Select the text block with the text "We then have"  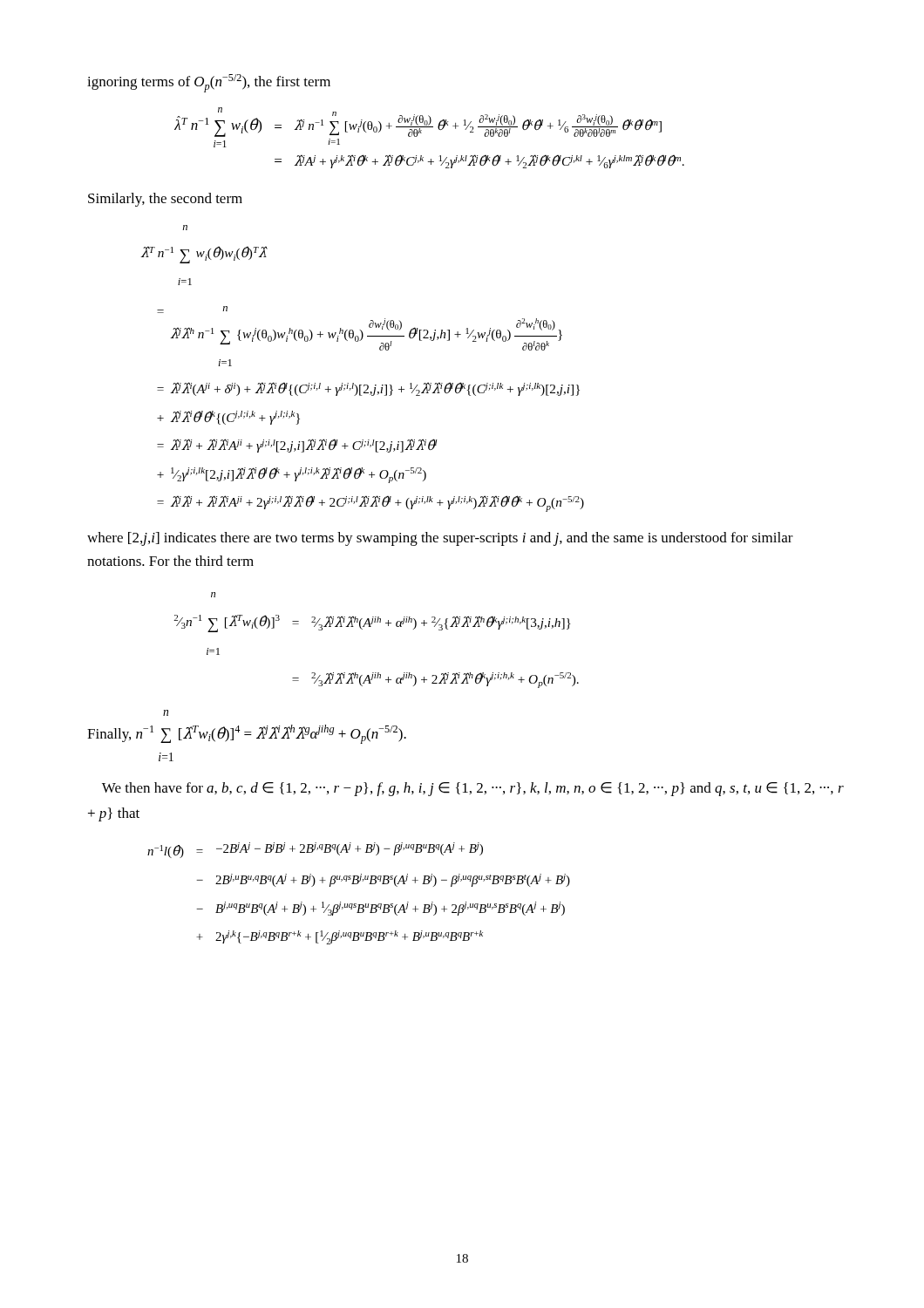pyautogui.click(x=465, y=800)
